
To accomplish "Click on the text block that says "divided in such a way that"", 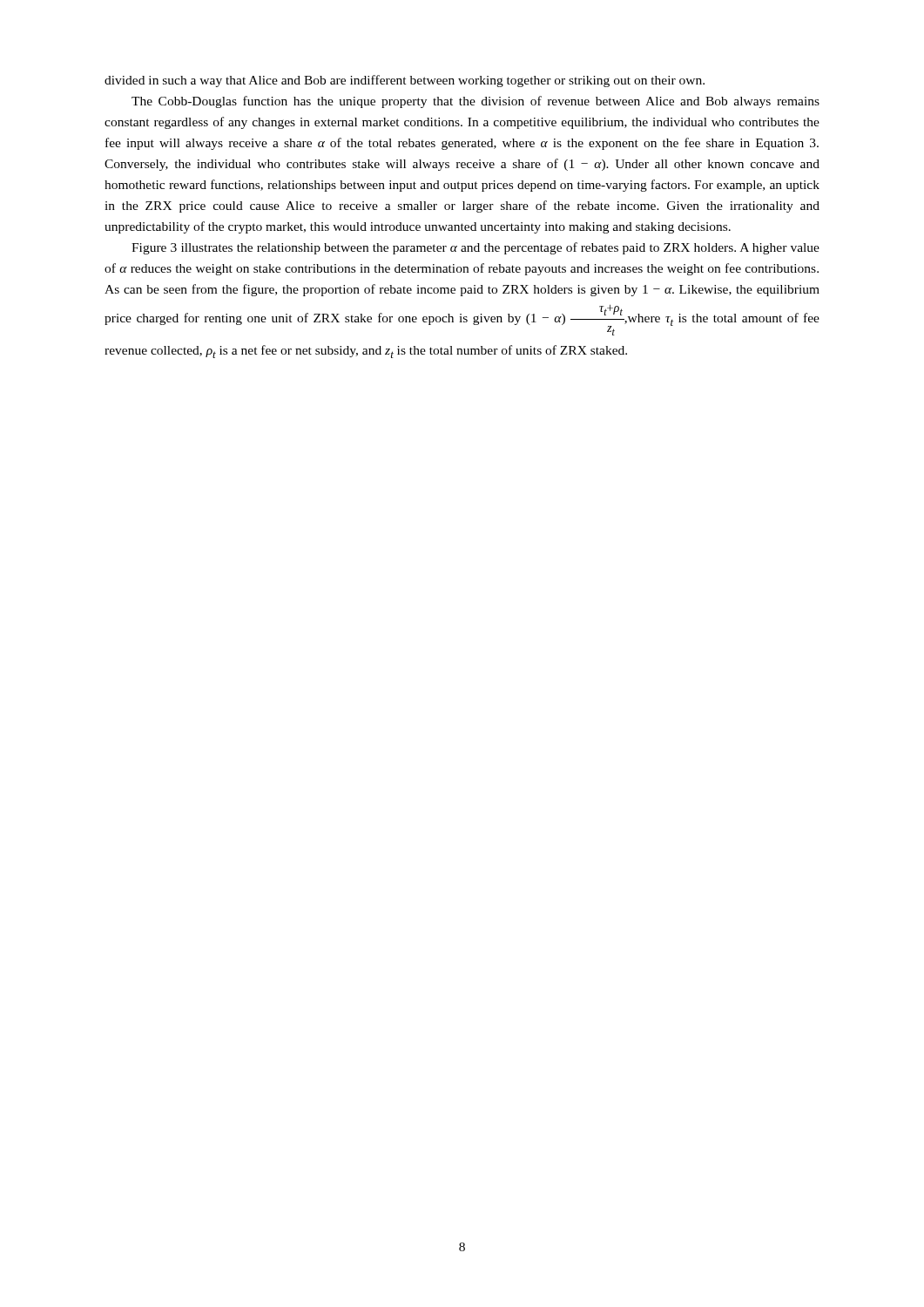I will coord(462,216).
